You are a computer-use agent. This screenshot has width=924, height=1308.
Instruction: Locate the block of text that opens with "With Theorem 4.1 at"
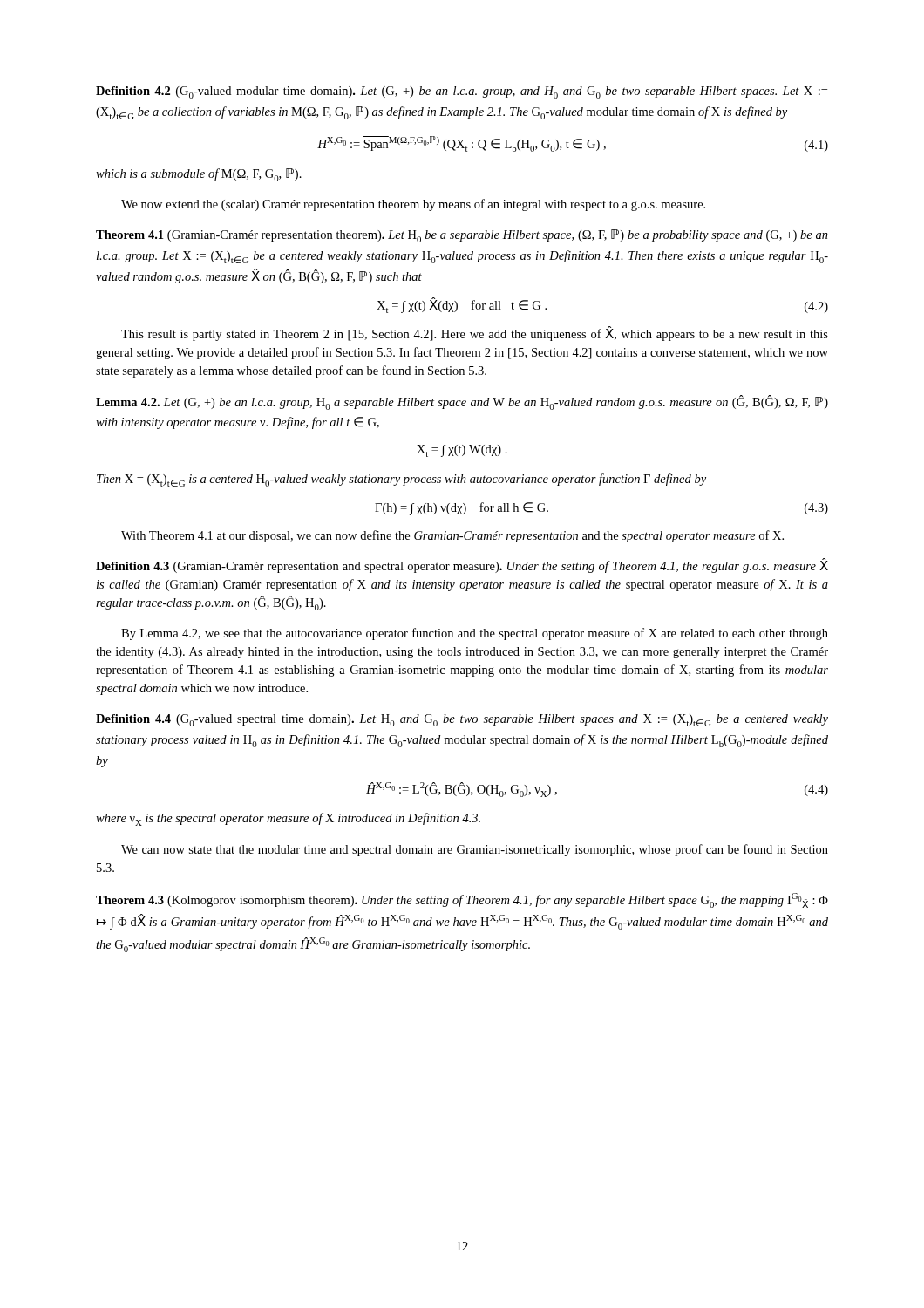tap(462, 535)
